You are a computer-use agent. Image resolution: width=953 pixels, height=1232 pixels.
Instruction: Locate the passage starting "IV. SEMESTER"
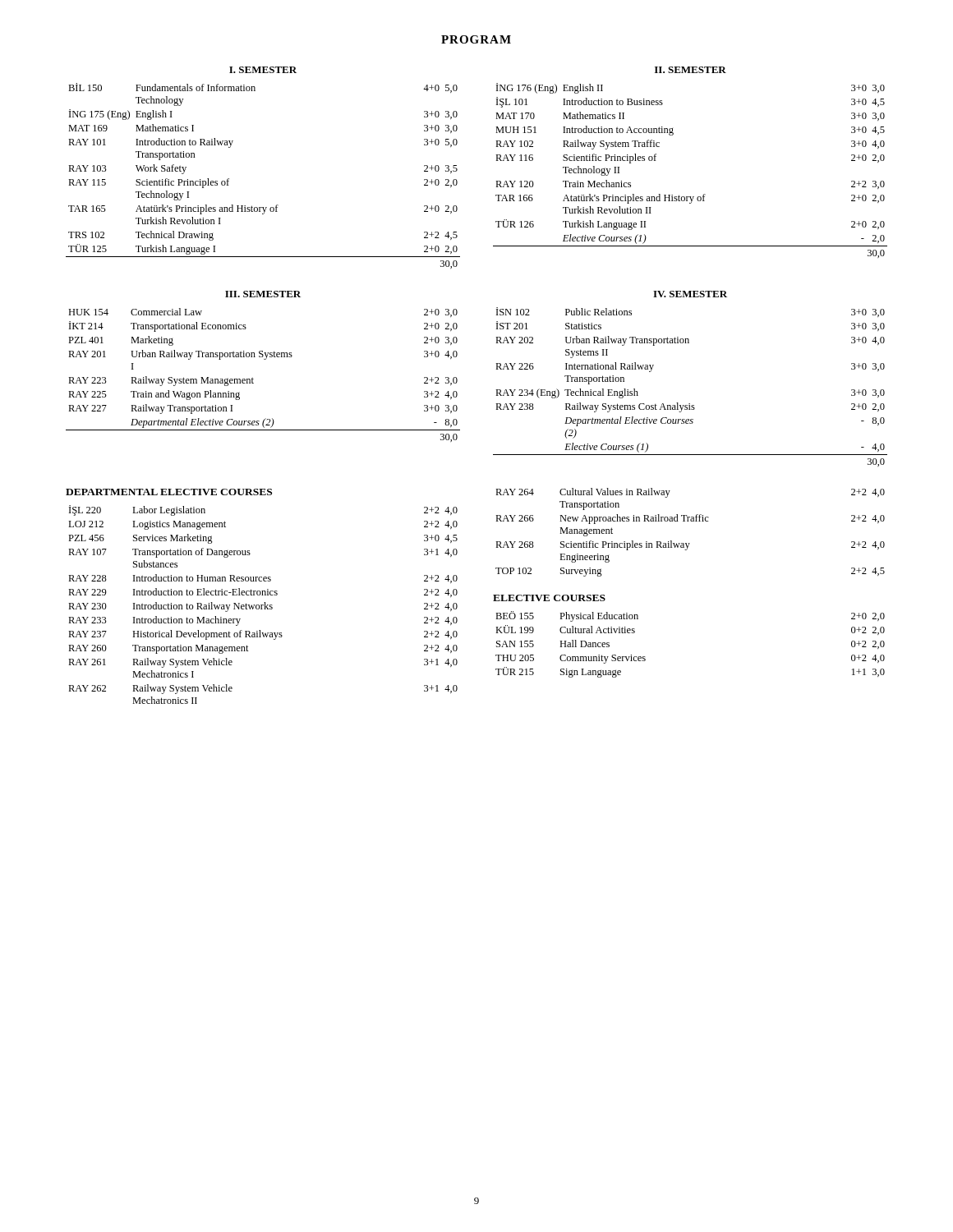tap(690, 294)
